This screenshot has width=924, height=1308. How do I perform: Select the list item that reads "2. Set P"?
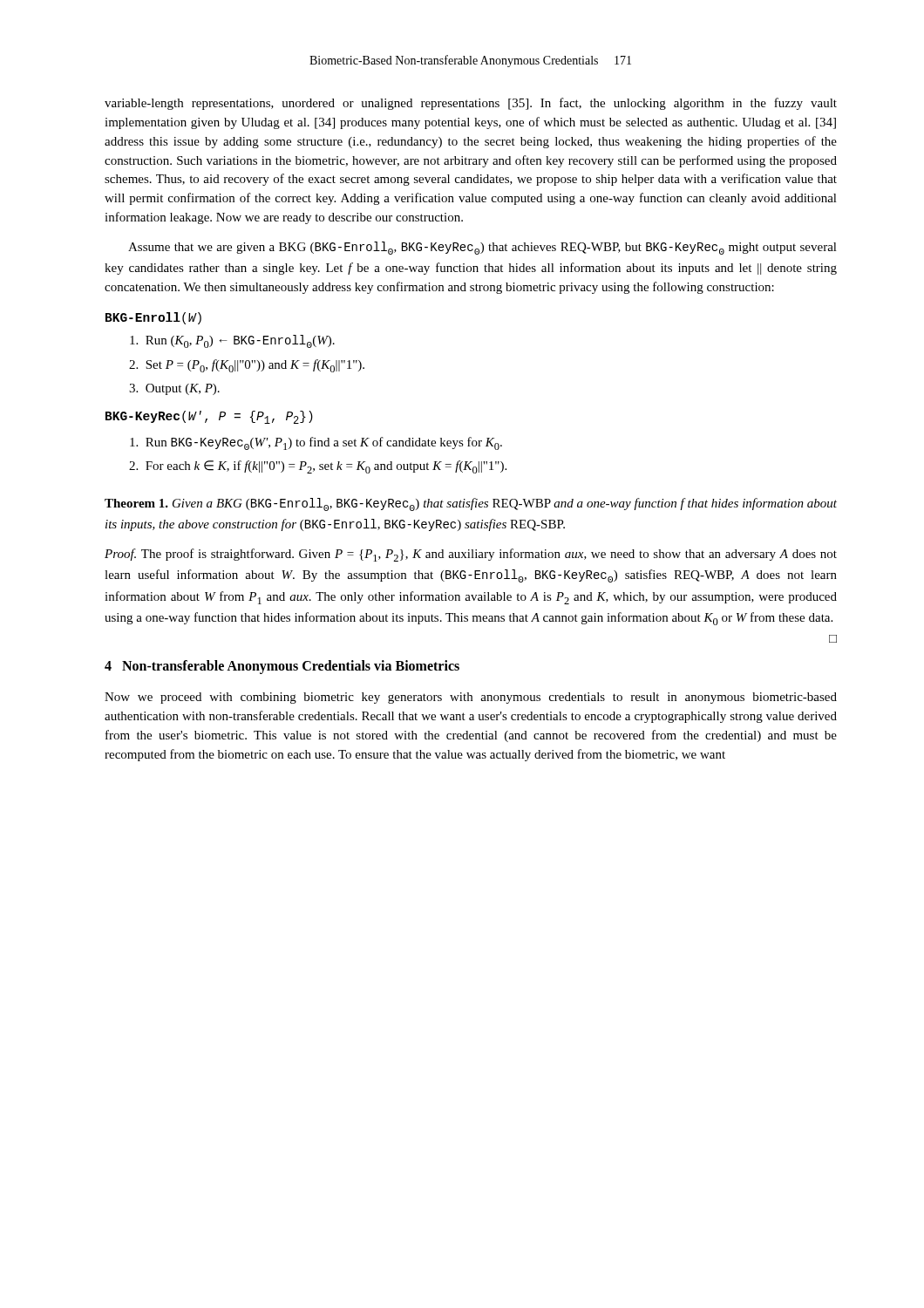247,366
